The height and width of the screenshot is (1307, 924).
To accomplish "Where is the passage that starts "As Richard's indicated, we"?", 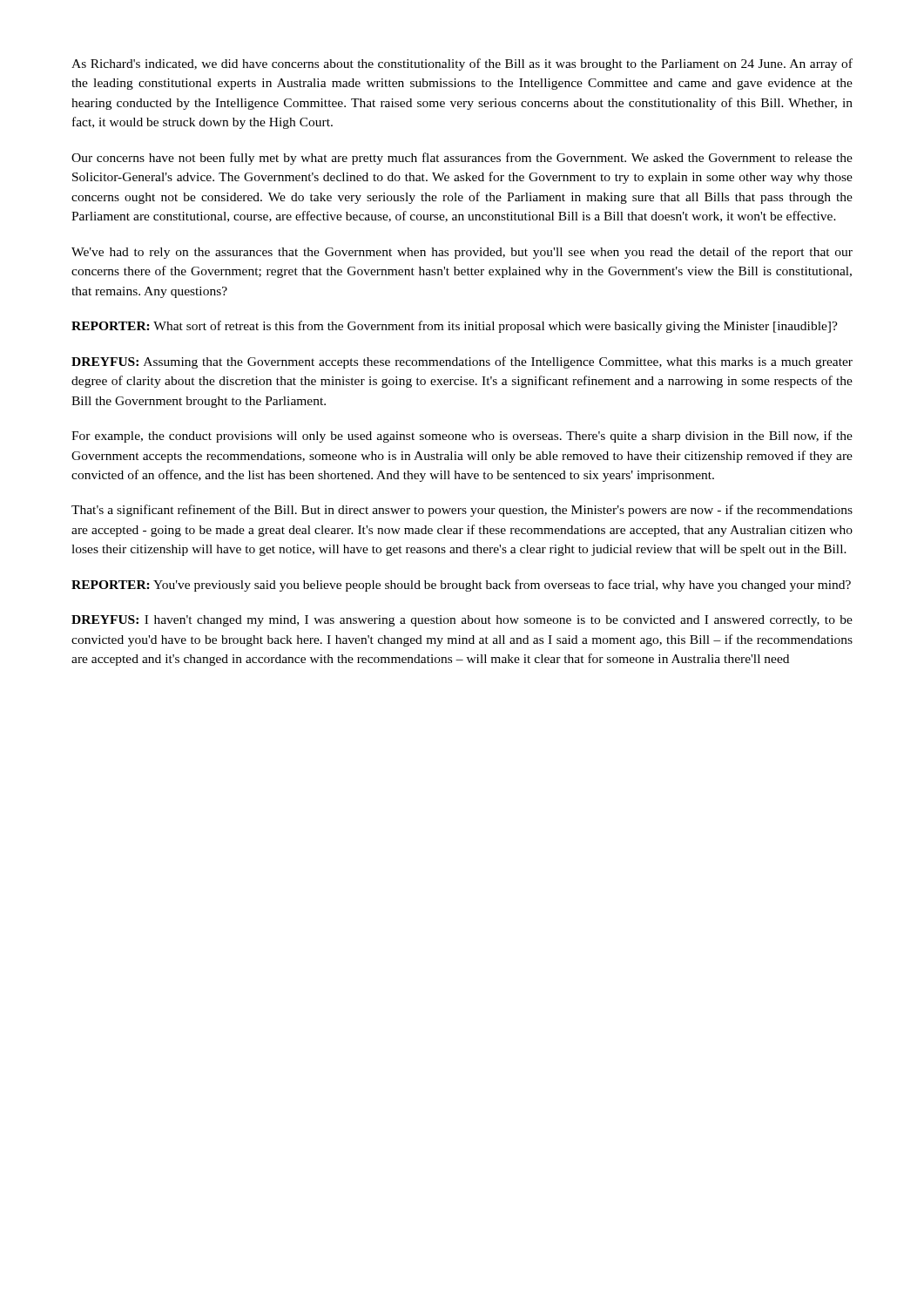I will coord(462,93).
